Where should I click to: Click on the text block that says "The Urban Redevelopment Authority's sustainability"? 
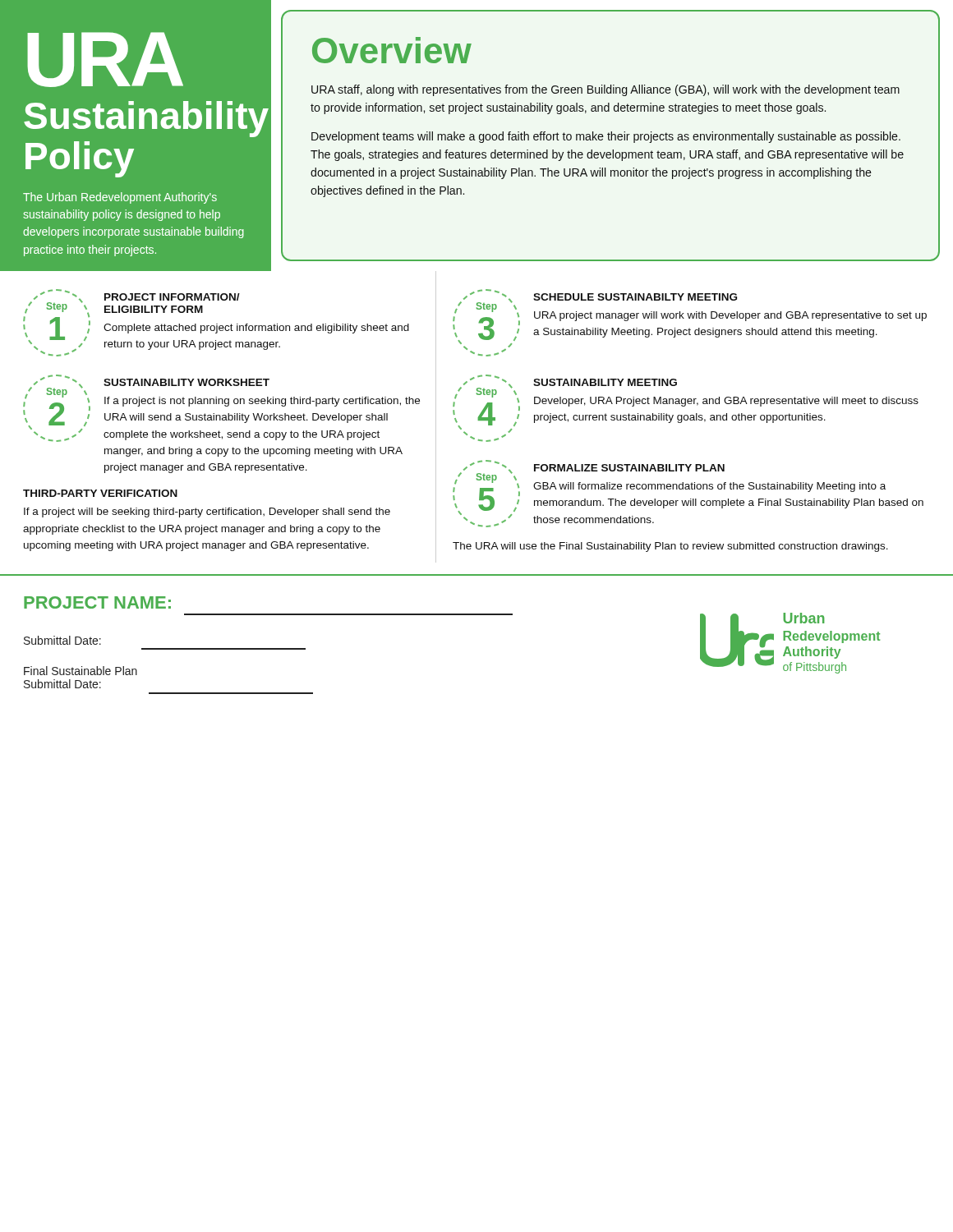pos(134,223)
